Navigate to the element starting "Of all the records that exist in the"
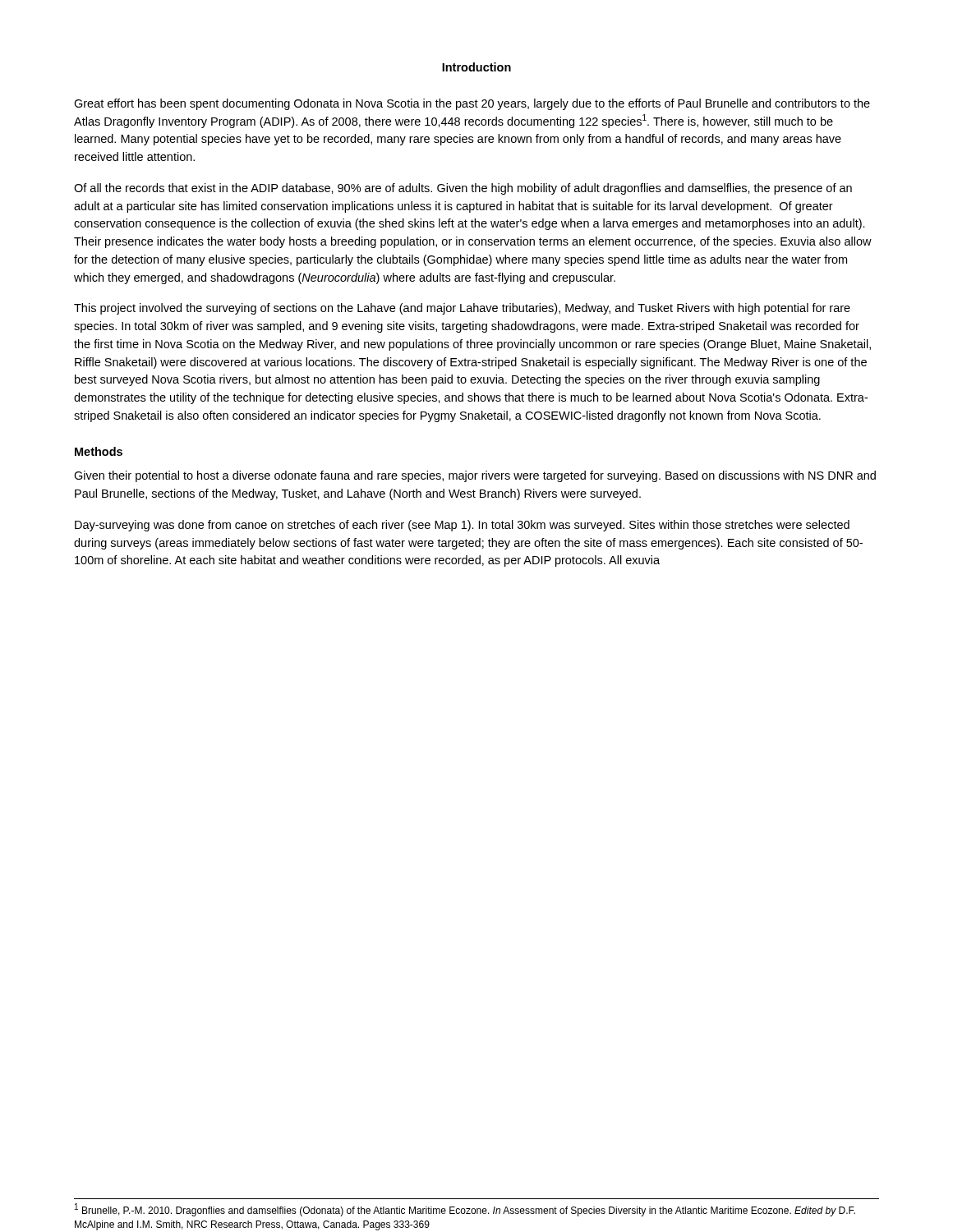Image resolution: width=953 pixels, height=1232 pixels. pos(473,233)
